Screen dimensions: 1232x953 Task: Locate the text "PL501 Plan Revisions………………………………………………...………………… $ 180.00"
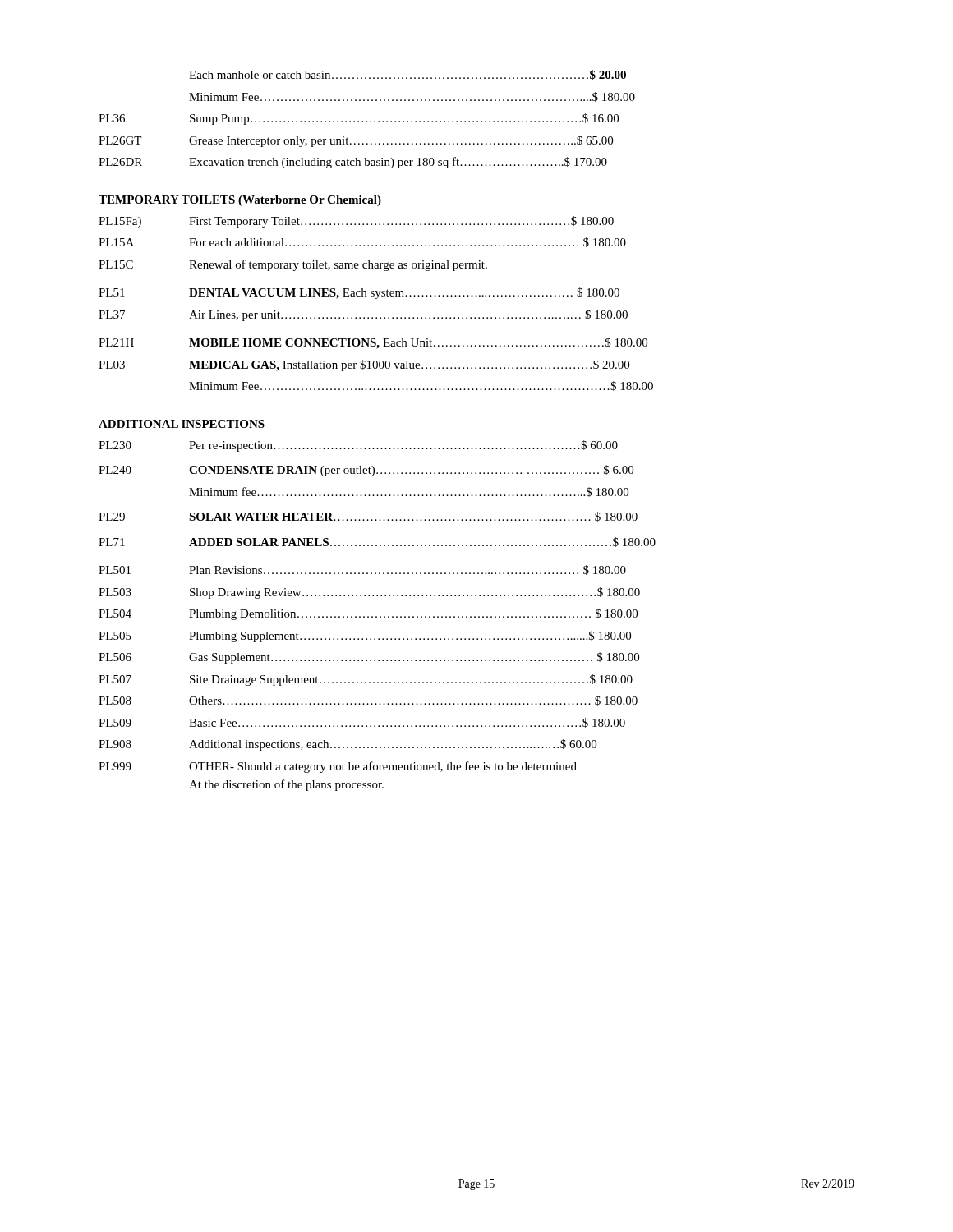(x=476, y=570)
